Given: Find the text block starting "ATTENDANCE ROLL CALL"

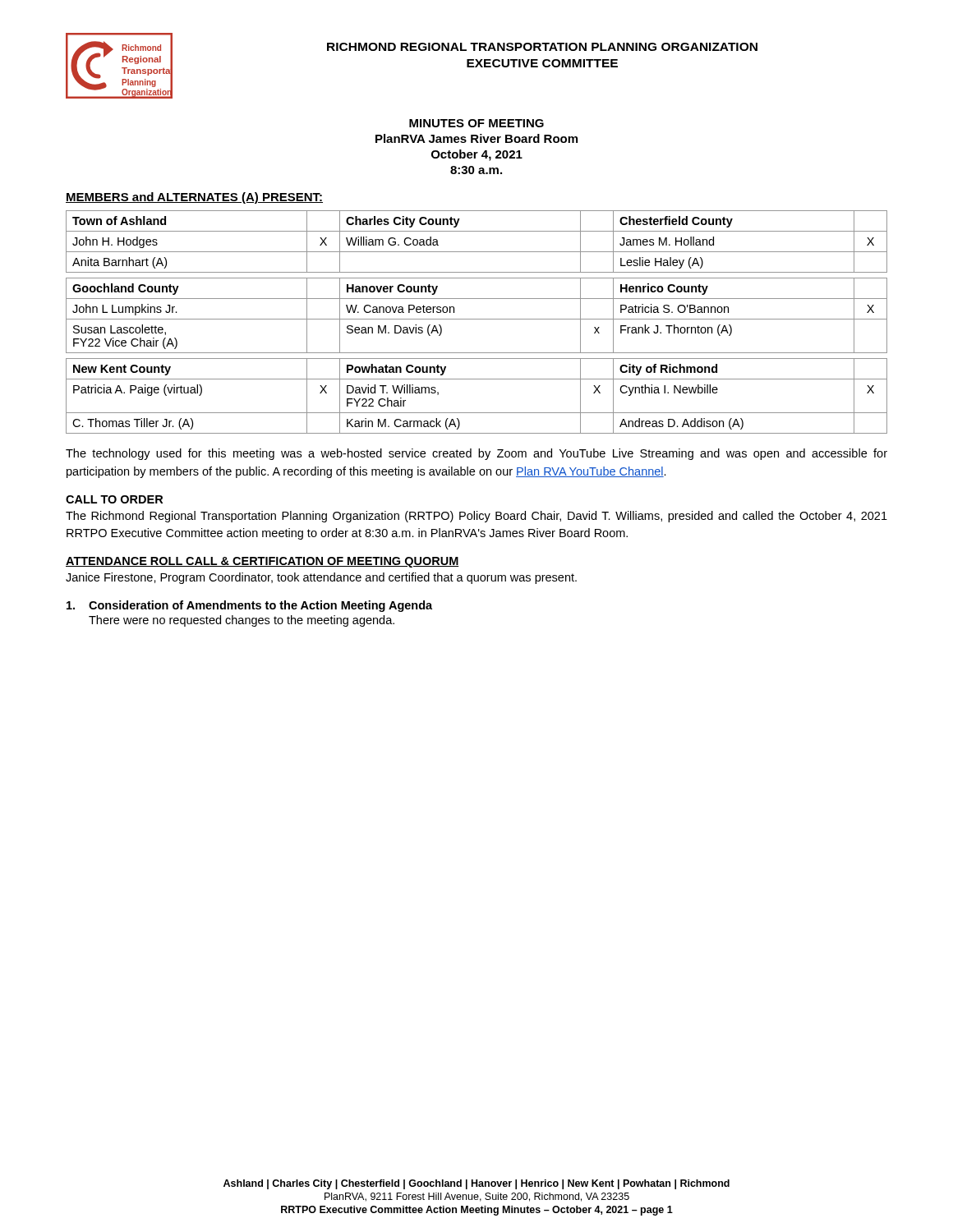Looking at the screenshot, I should (x=262, y=561).
